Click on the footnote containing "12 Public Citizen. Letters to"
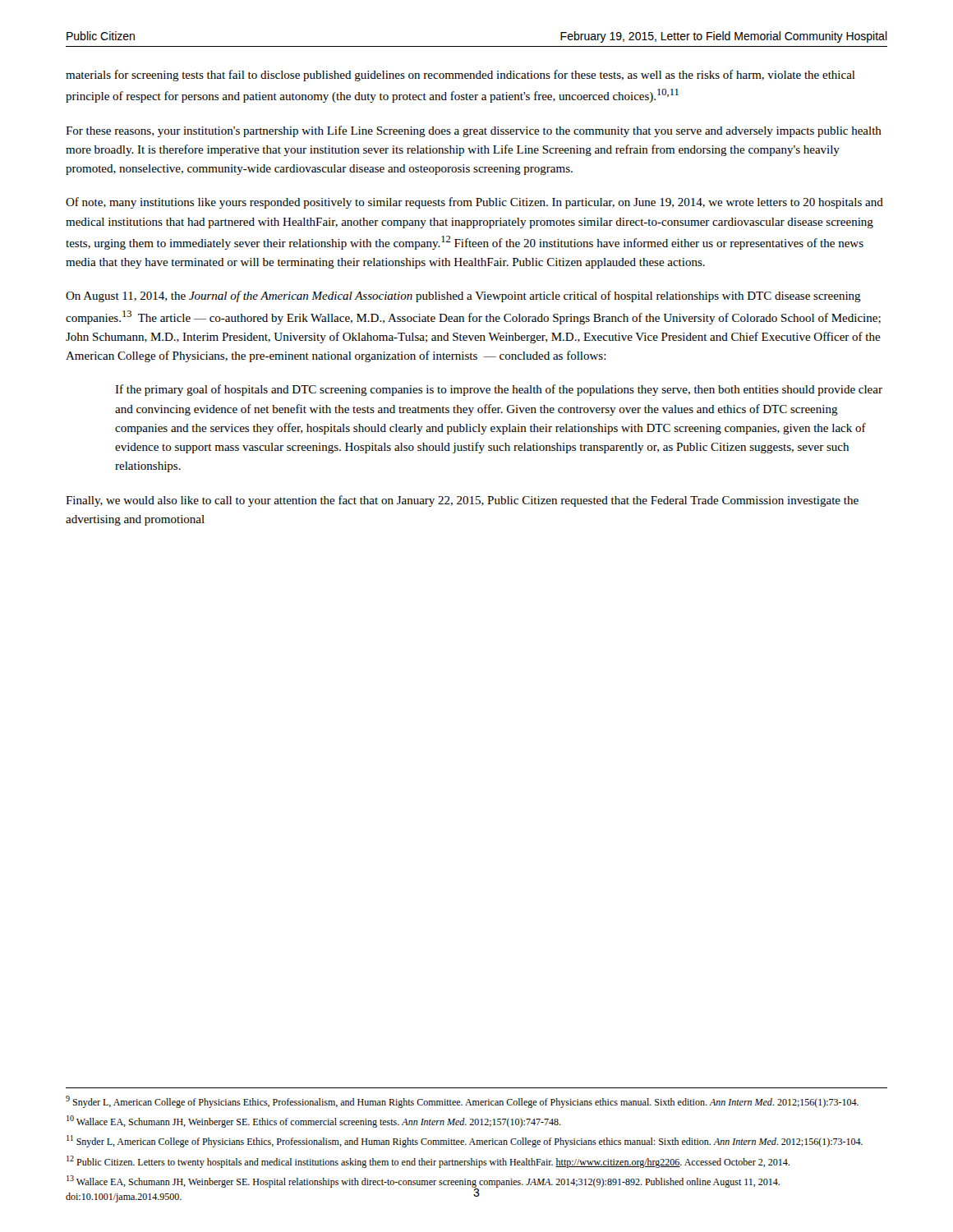Image resolution: width=953 pixels, height=1232 pixels. pos(428,1161)
